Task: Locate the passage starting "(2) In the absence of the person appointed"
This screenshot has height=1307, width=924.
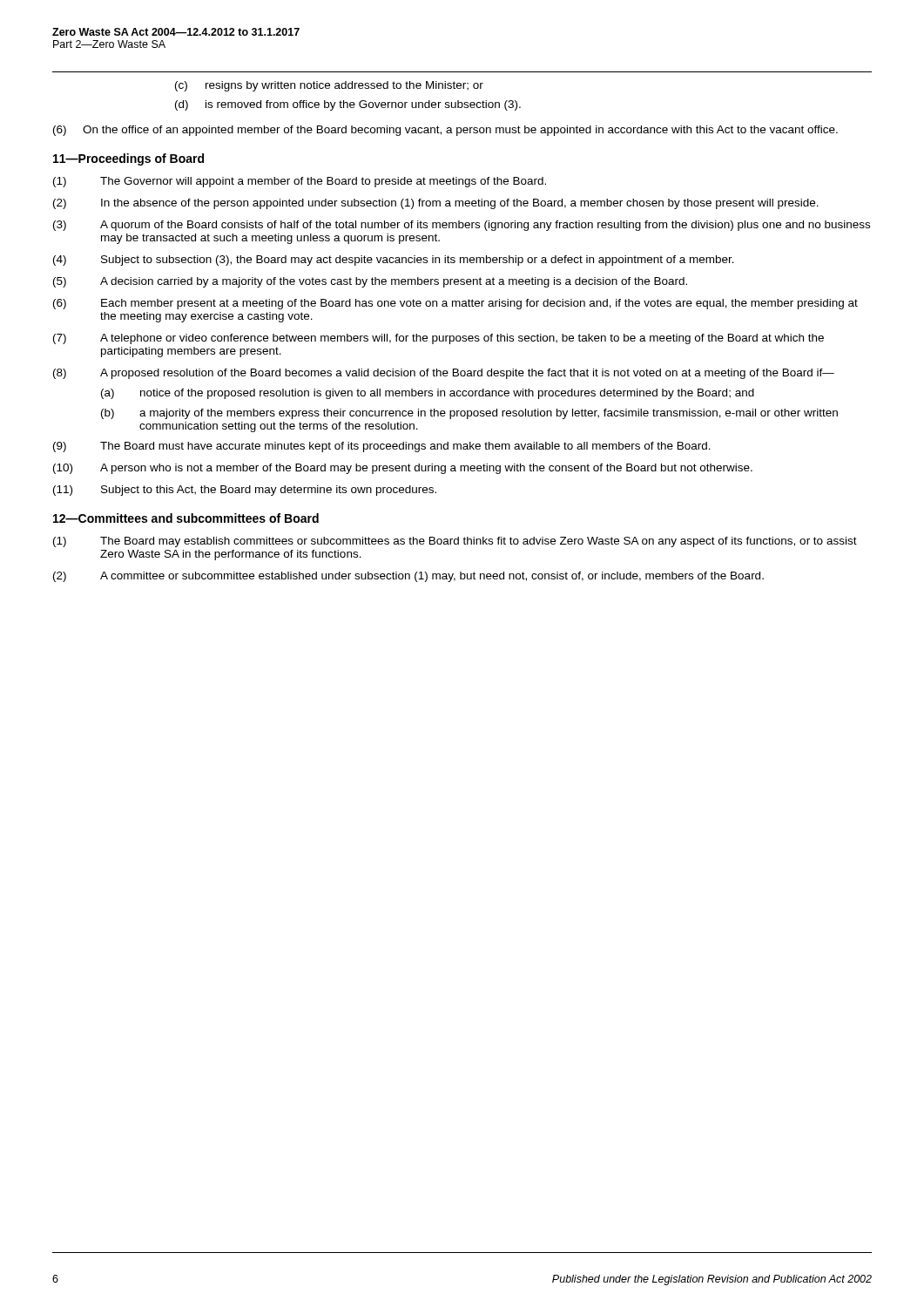Action: pos(462,203)
